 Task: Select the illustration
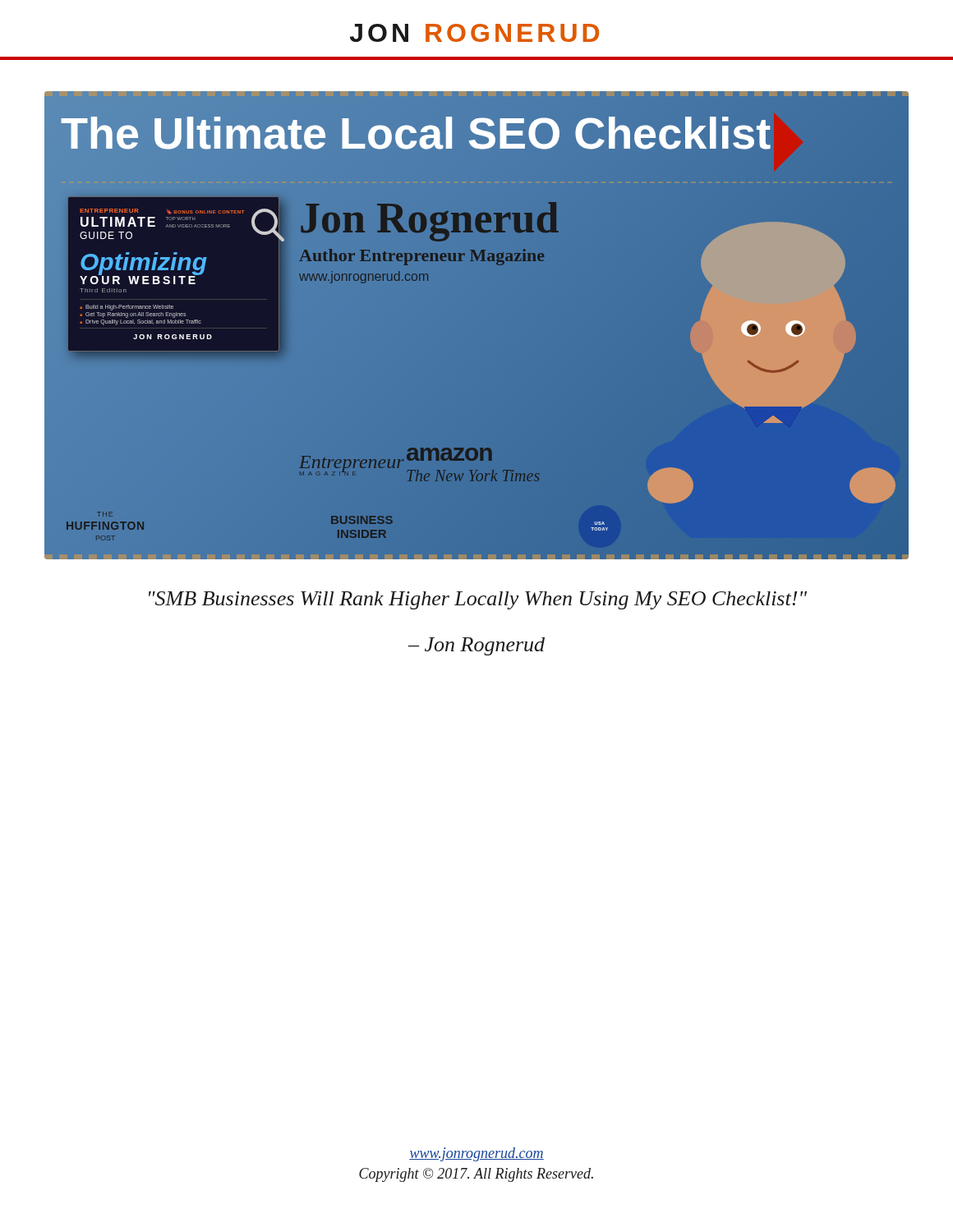click(476, 325)
